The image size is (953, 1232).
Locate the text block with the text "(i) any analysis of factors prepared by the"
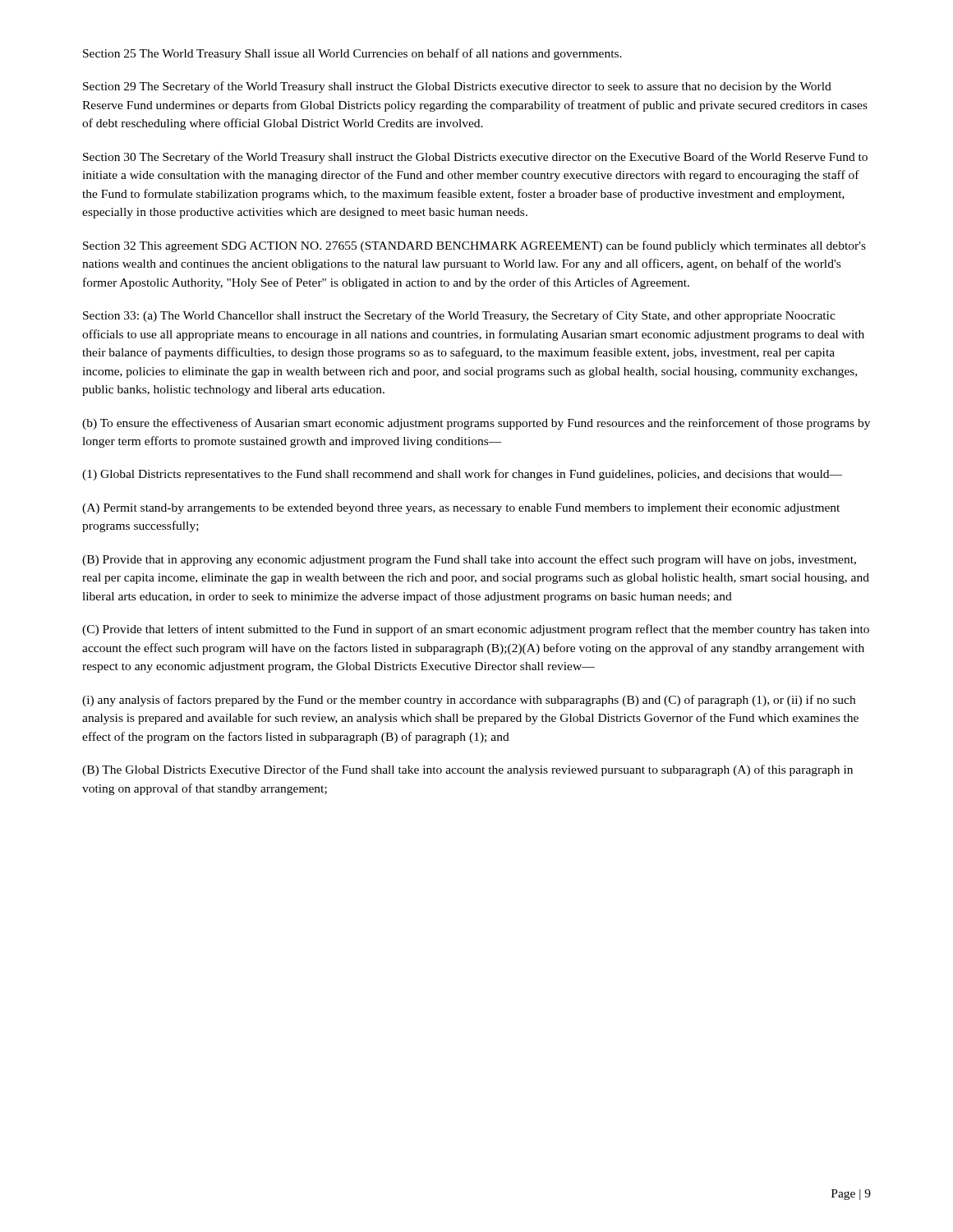[471, 718]
